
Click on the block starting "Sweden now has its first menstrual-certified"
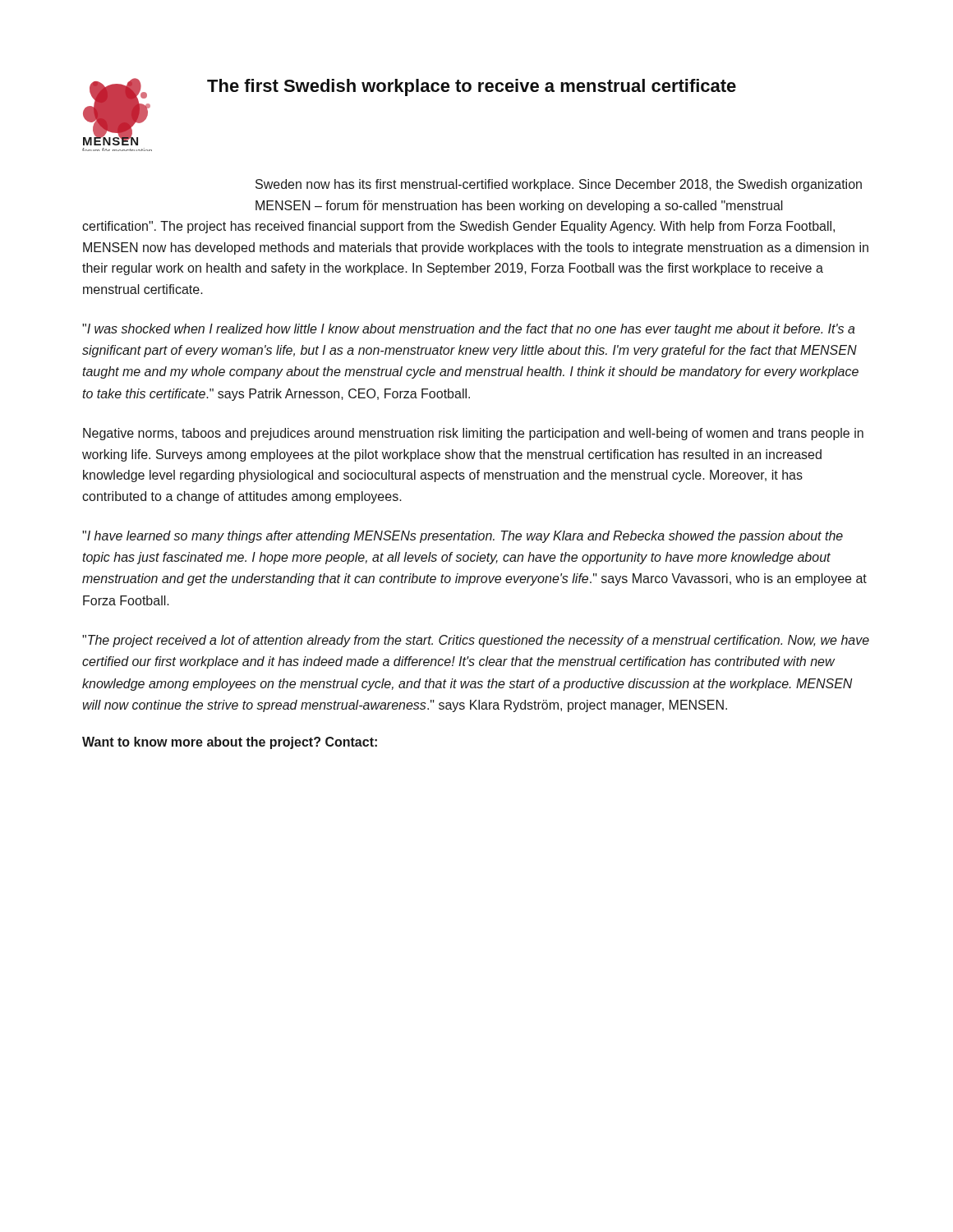pyautogui.click(x=476, y=235)
